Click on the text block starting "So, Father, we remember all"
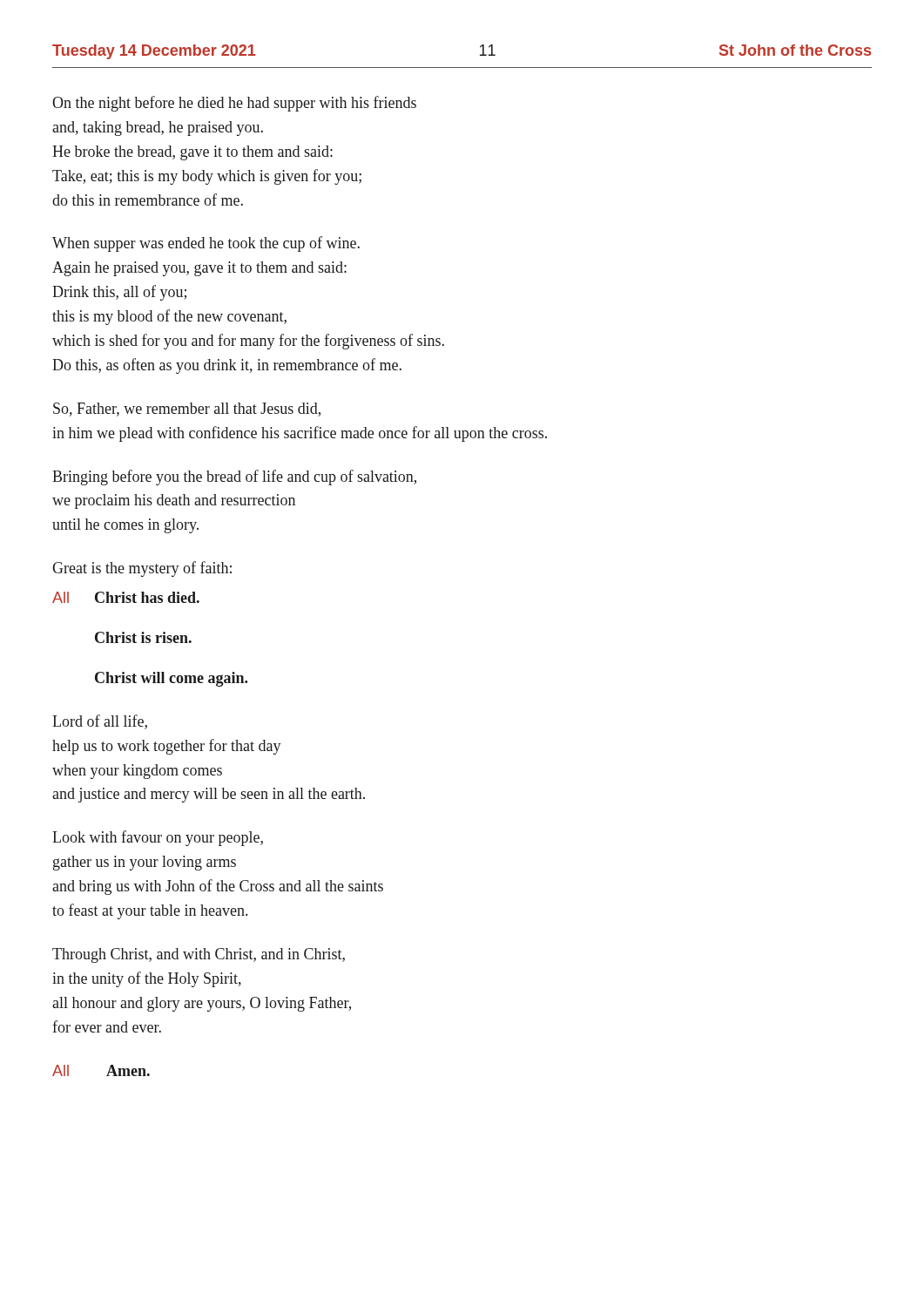 462,422
